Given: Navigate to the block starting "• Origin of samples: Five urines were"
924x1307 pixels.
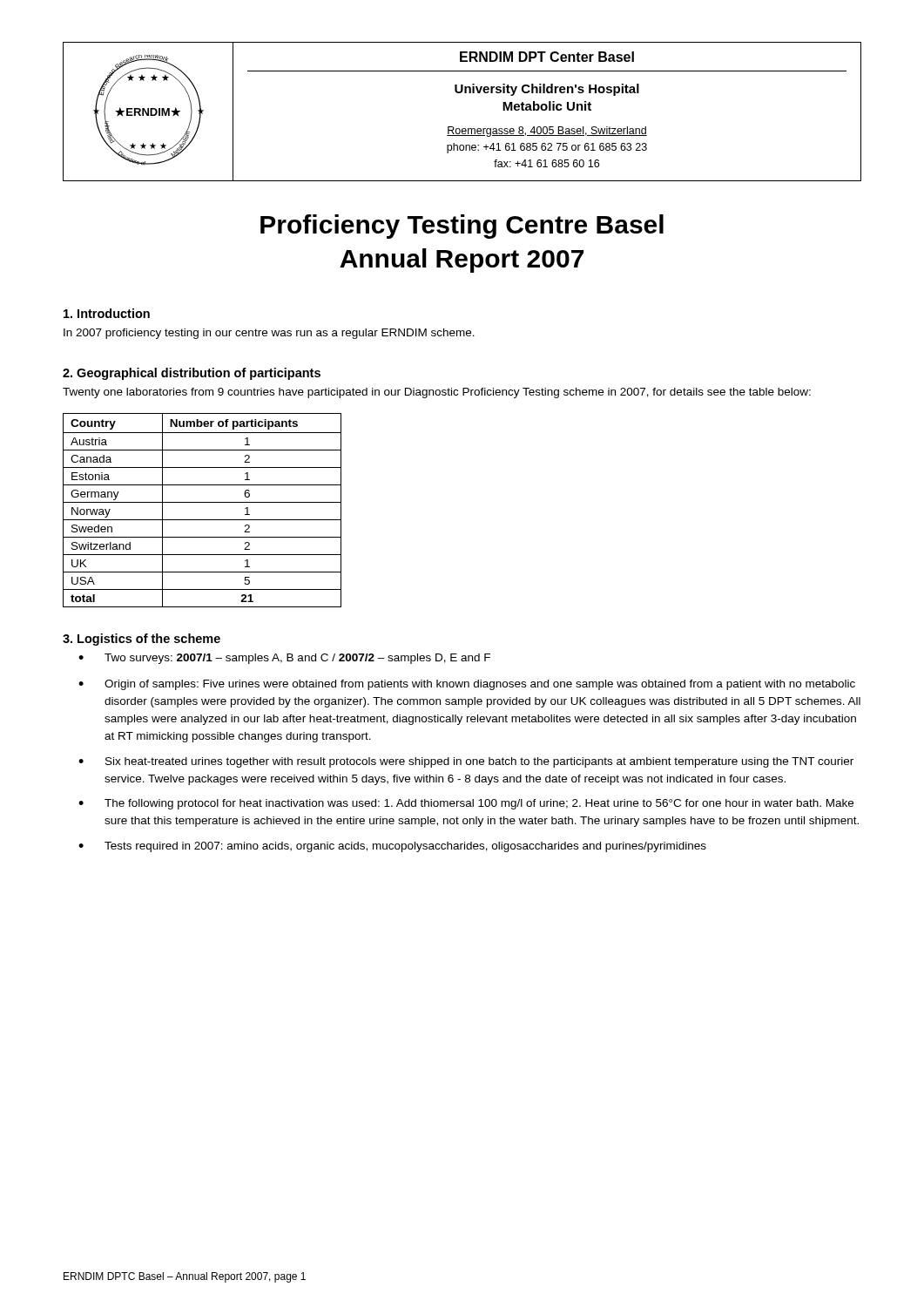Looking at the screenshot, I should tap(470, 710).
